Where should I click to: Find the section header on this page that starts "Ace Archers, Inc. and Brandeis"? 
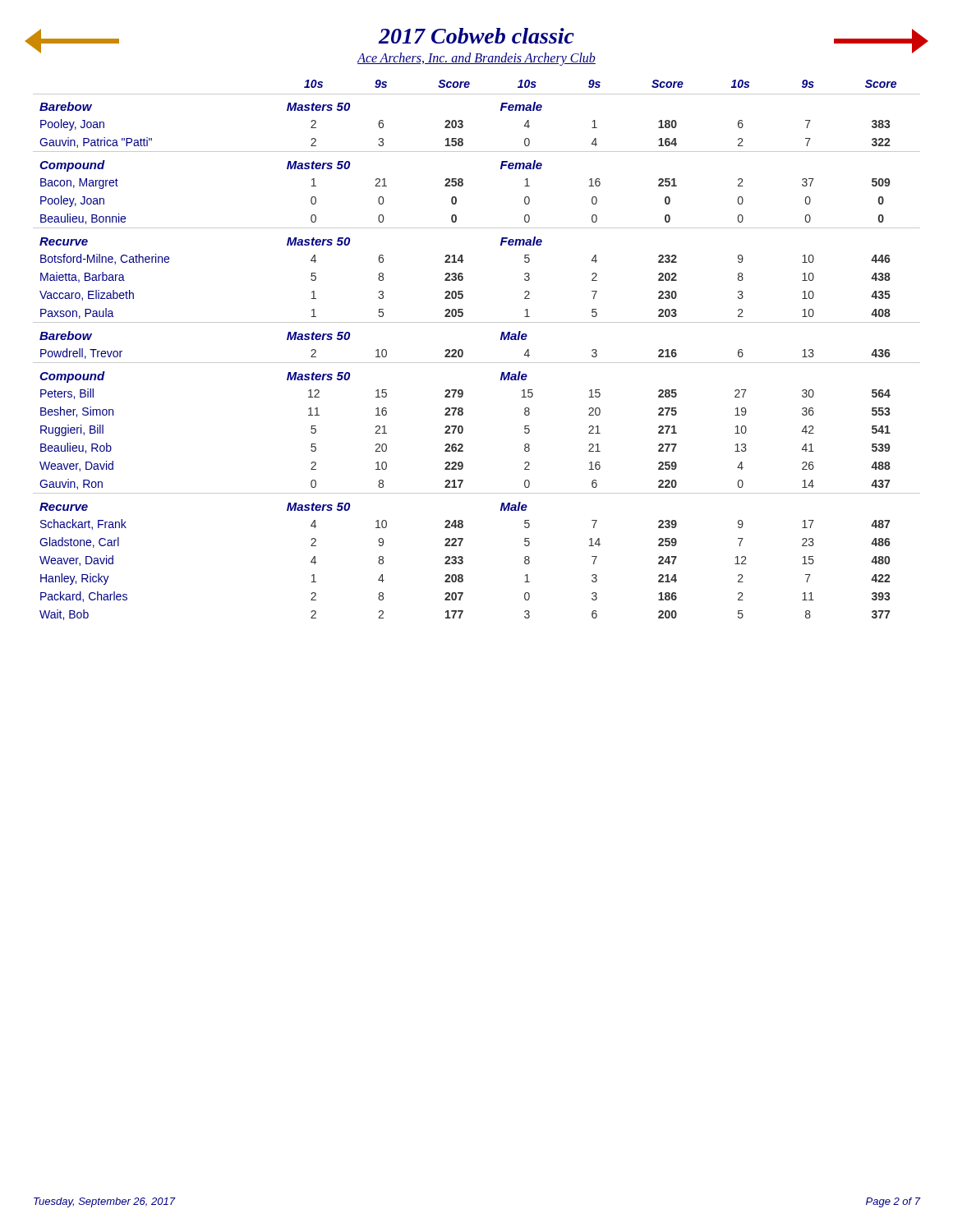coord(476,58)
